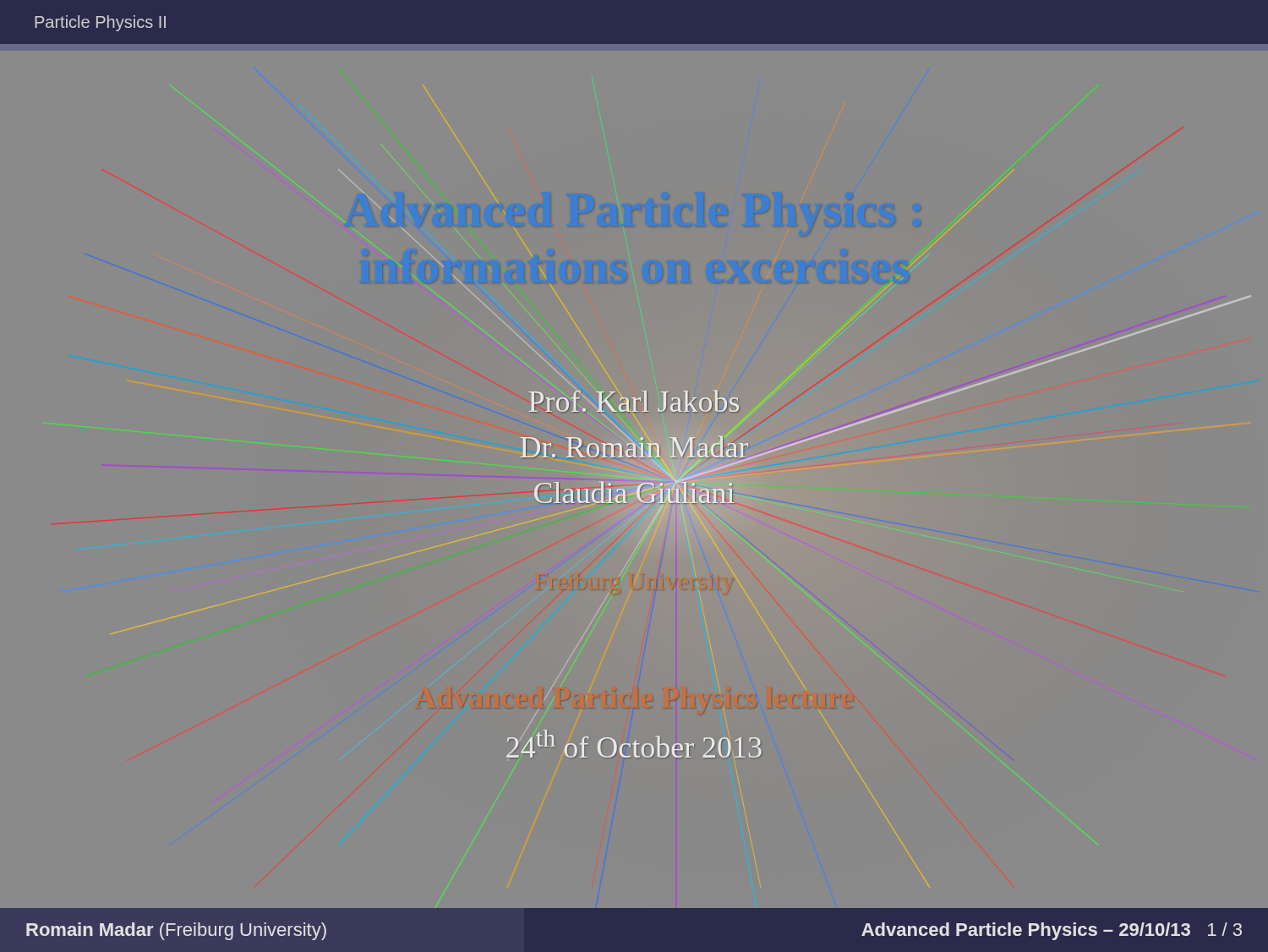The width and height of the screenshot is (1268, 952).
Task: Locate the block of text that opens with "Prof. Karl Jakobs Dr."
Action: tap(634, 447)
